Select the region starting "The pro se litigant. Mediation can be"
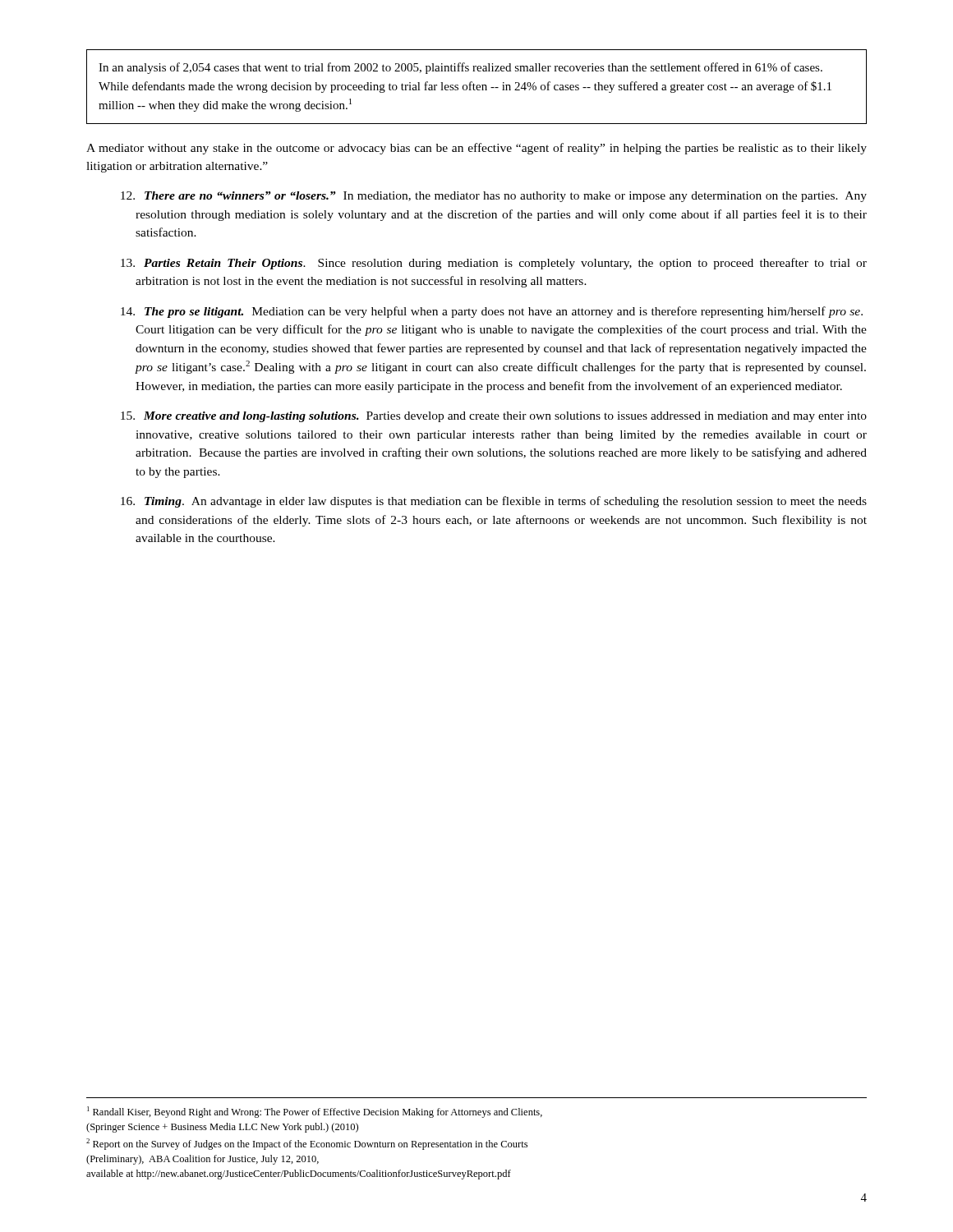The height and width of the screenshot is (1232, 953). 482,347
